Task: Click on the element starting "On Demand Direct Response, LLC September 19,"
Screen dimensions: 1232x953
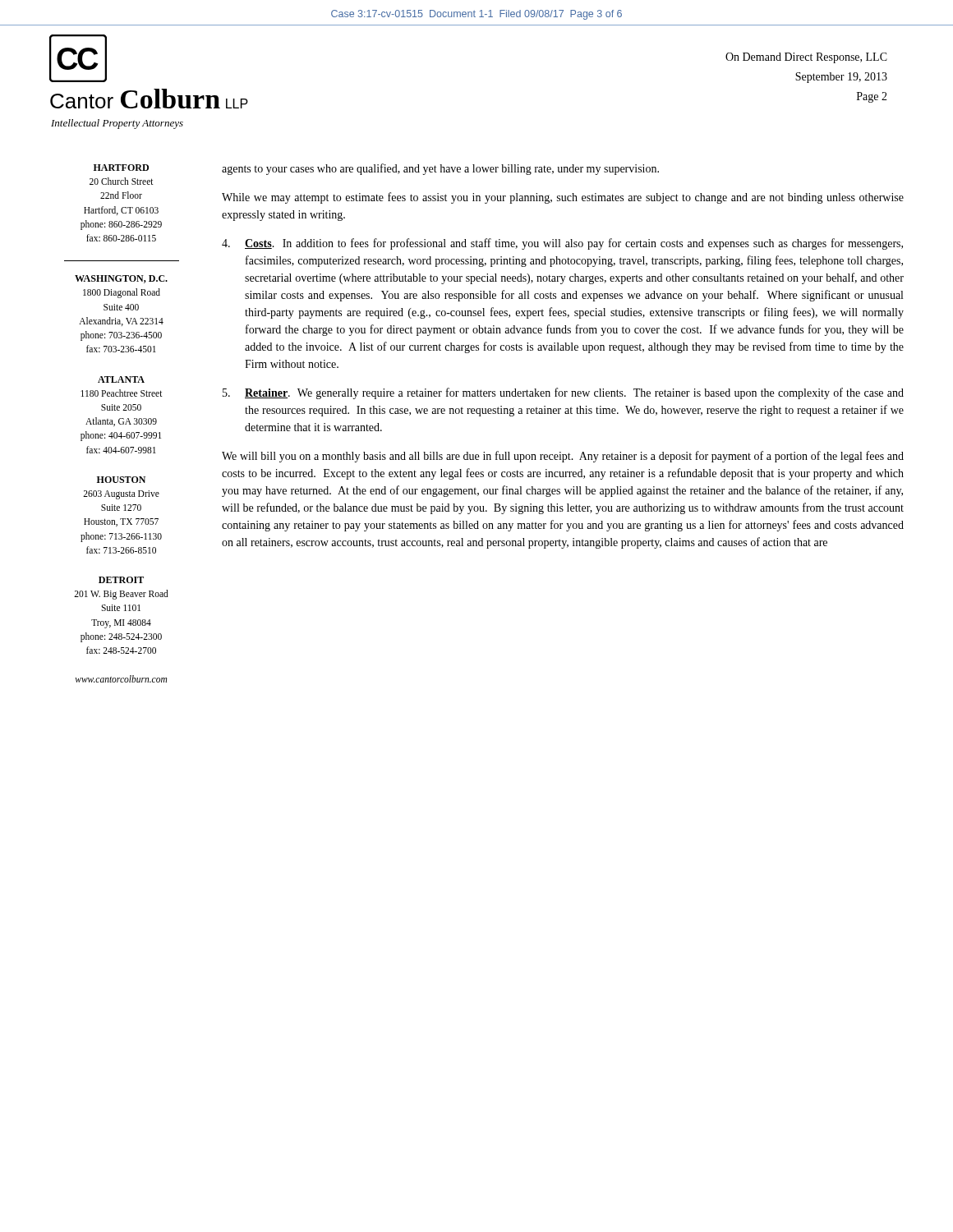Action: [806, 77]
